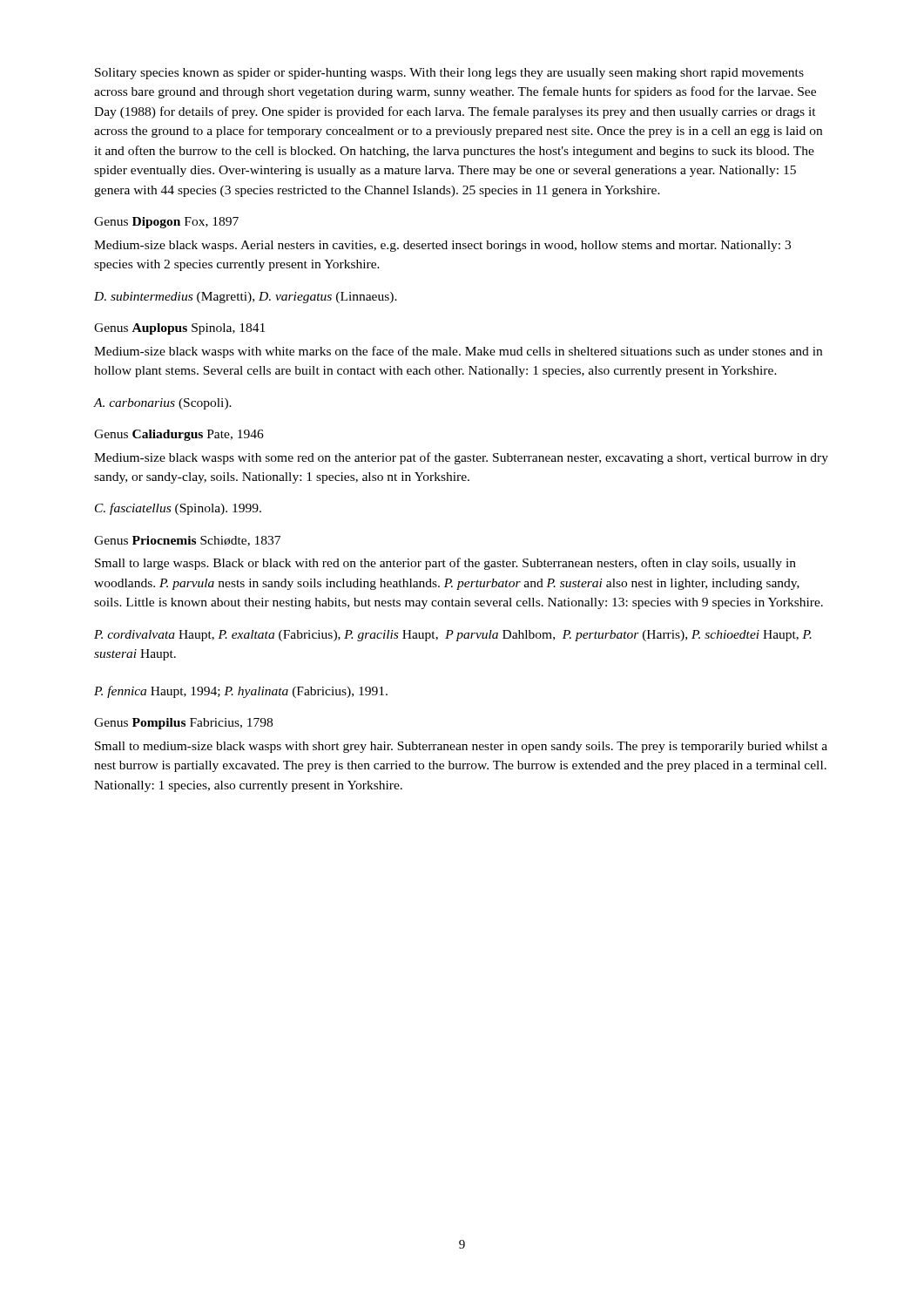Navigate to the region starting "P. fennica Haupt, 1994; P. hyalinata (Fabricius),"
924x1307 pixels.
[x=241, y=690]
